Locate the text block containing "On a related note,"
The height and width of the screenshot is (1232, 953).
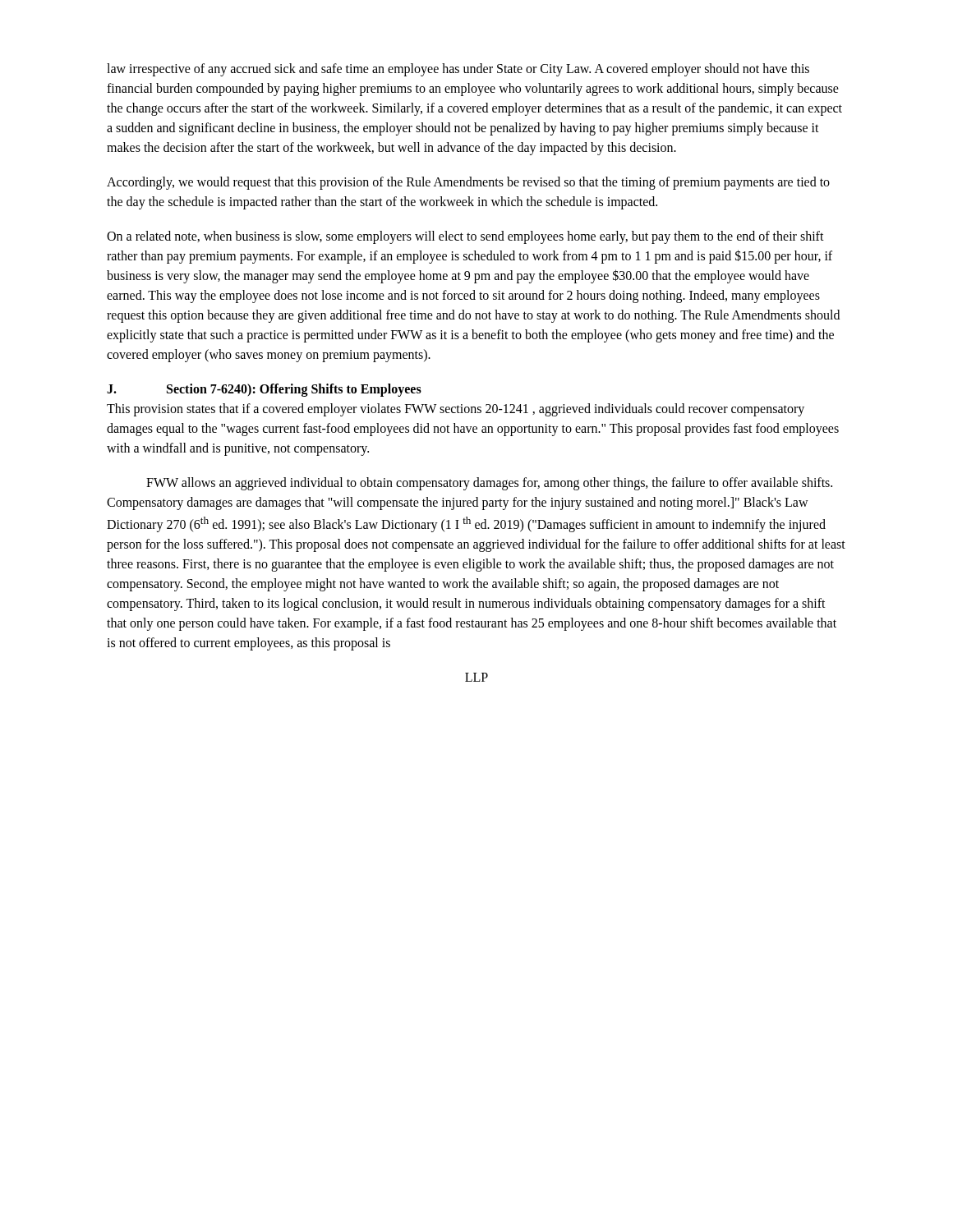tap(473, 295)
